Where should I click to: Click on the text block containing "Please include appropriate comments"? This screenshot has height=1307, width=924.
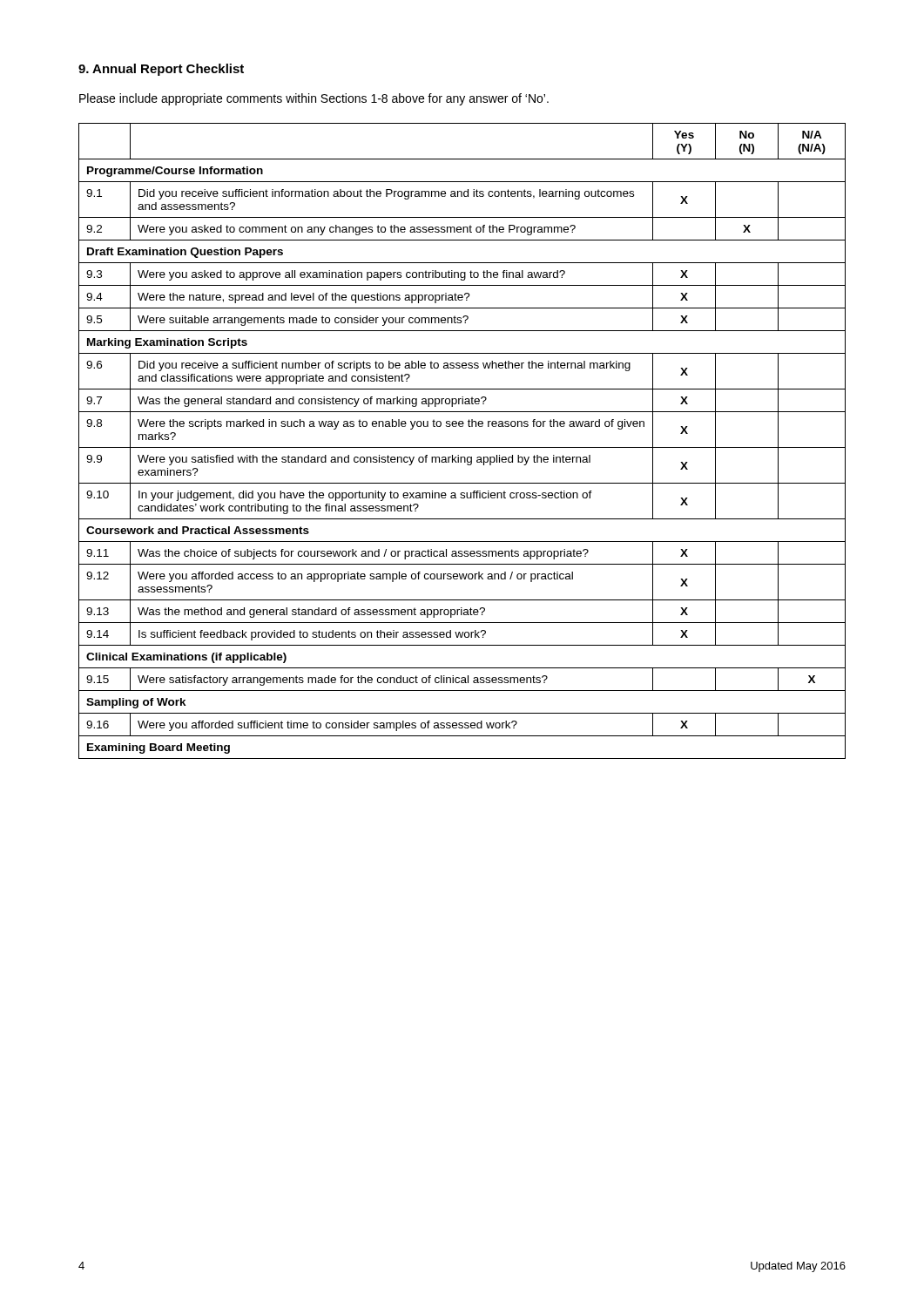tap(314, 98)
